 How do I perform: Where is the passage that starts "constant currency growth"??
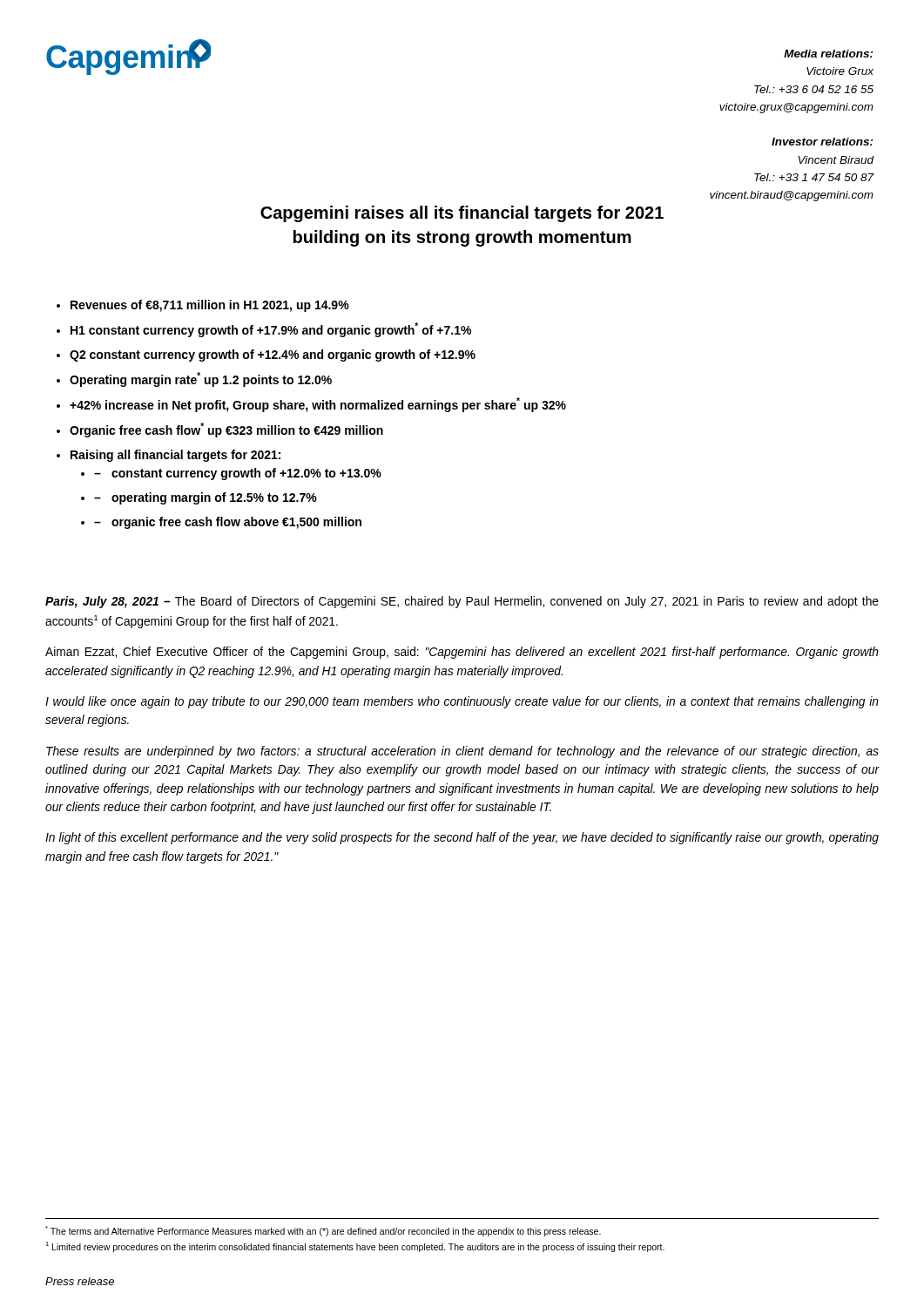click(x=246, y=473)
